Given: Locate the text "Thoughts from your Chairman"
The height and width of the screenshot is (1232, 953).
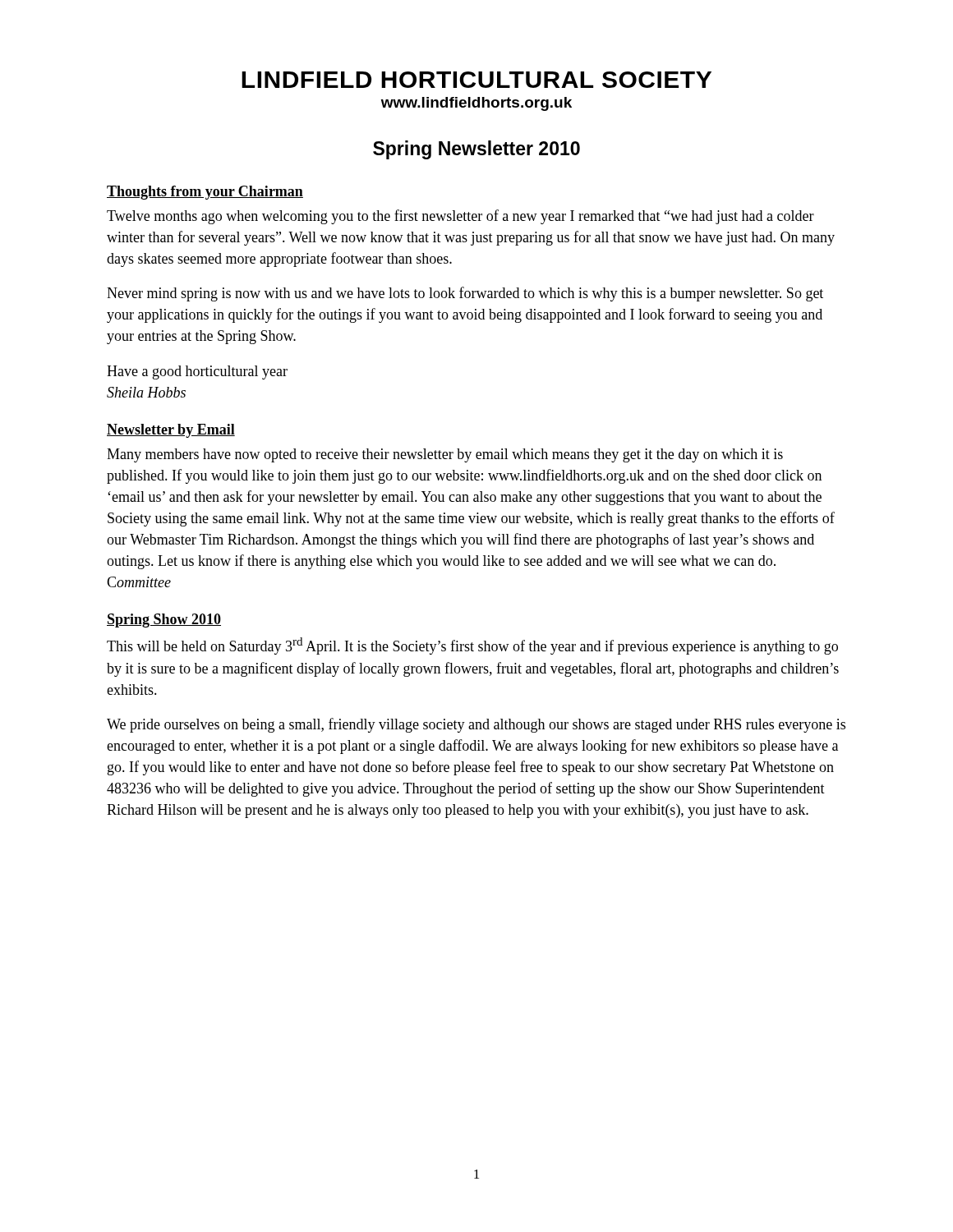Looking at the screenshot, I should tap(205, 191).
